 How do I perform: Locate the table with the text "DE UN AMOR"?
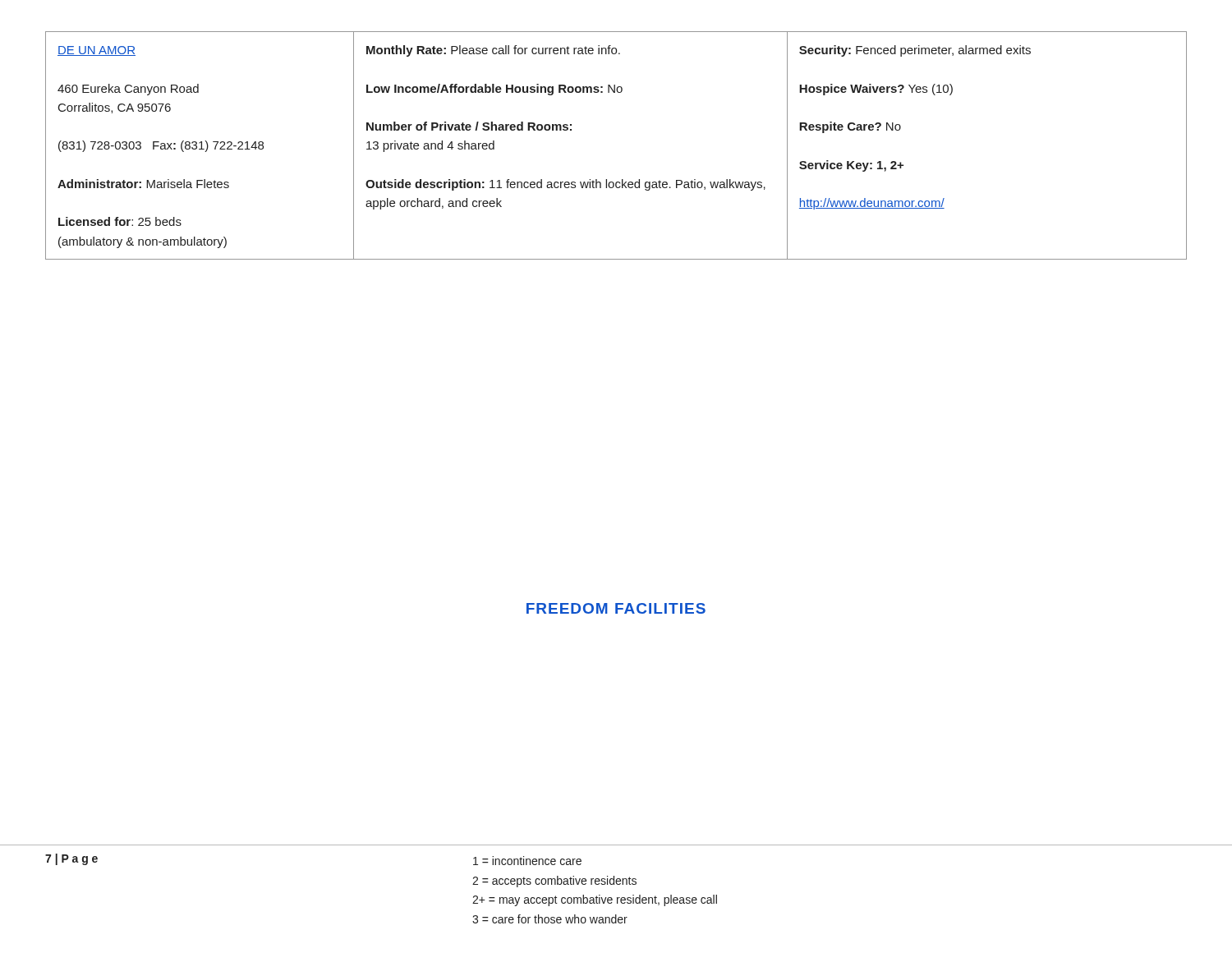pos(616,145)
